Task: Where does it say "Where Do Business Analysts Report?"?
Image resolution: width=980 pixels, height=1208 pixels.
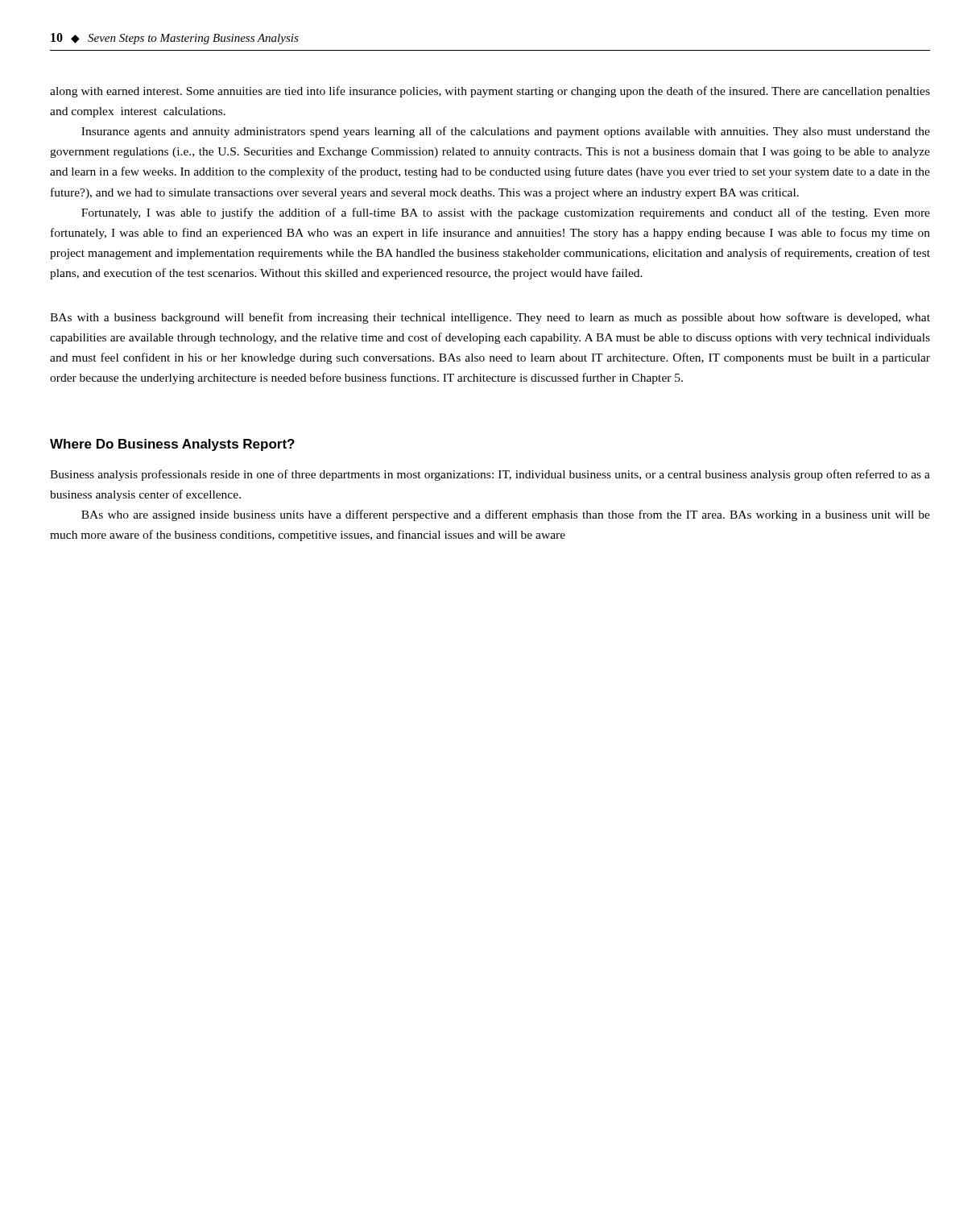Action: (173, 444)
